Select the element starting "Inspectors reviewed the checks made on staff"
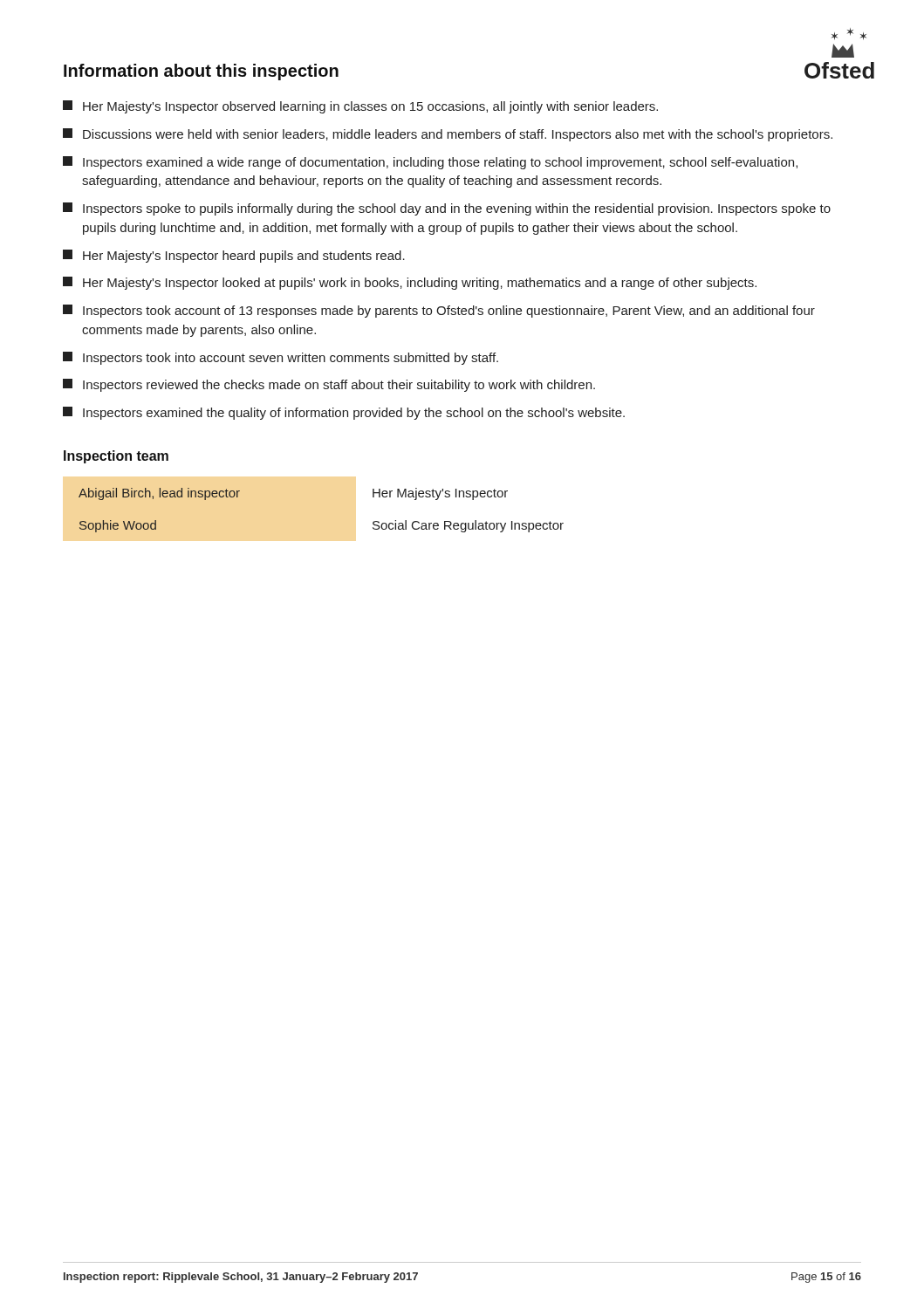This screenshot has height=1309, width=924. [462, 385]
